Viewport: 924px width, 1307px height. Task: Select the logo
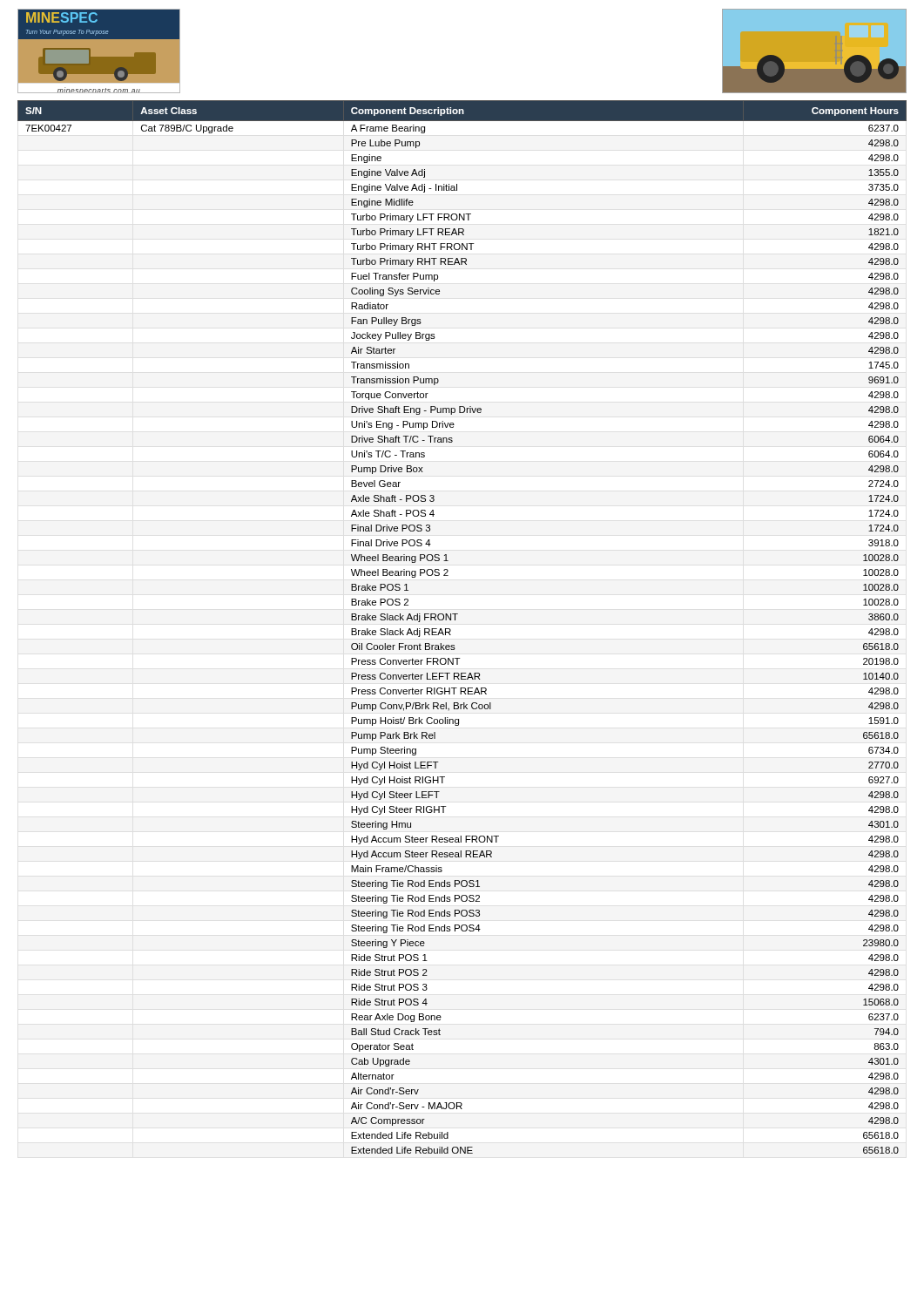[99, 51]
